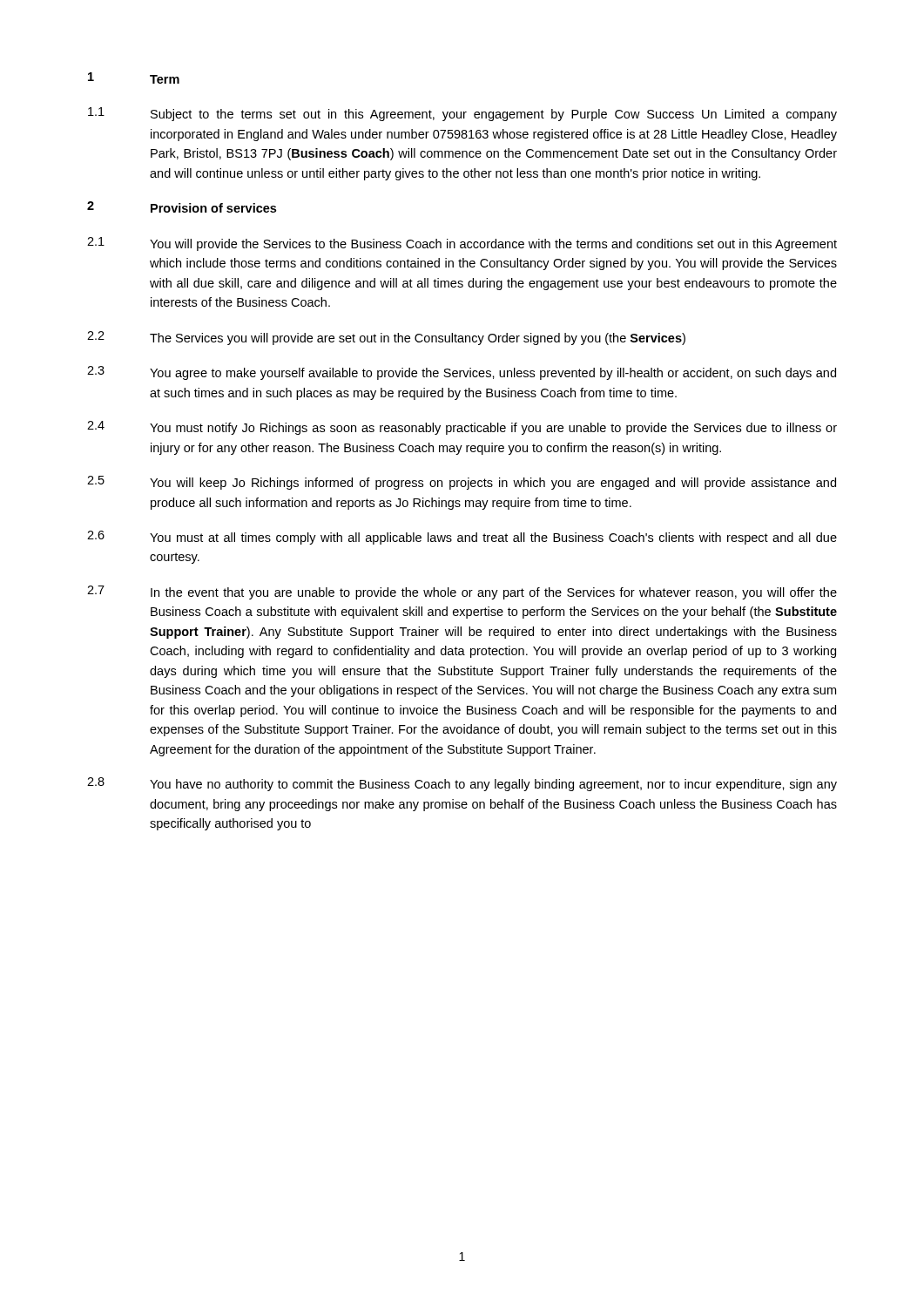The width and height of the screenshot is (924, 1307).
Task: Find the text block starting "5 You will keep Jo Richings informed"
Action: point(462,493)
